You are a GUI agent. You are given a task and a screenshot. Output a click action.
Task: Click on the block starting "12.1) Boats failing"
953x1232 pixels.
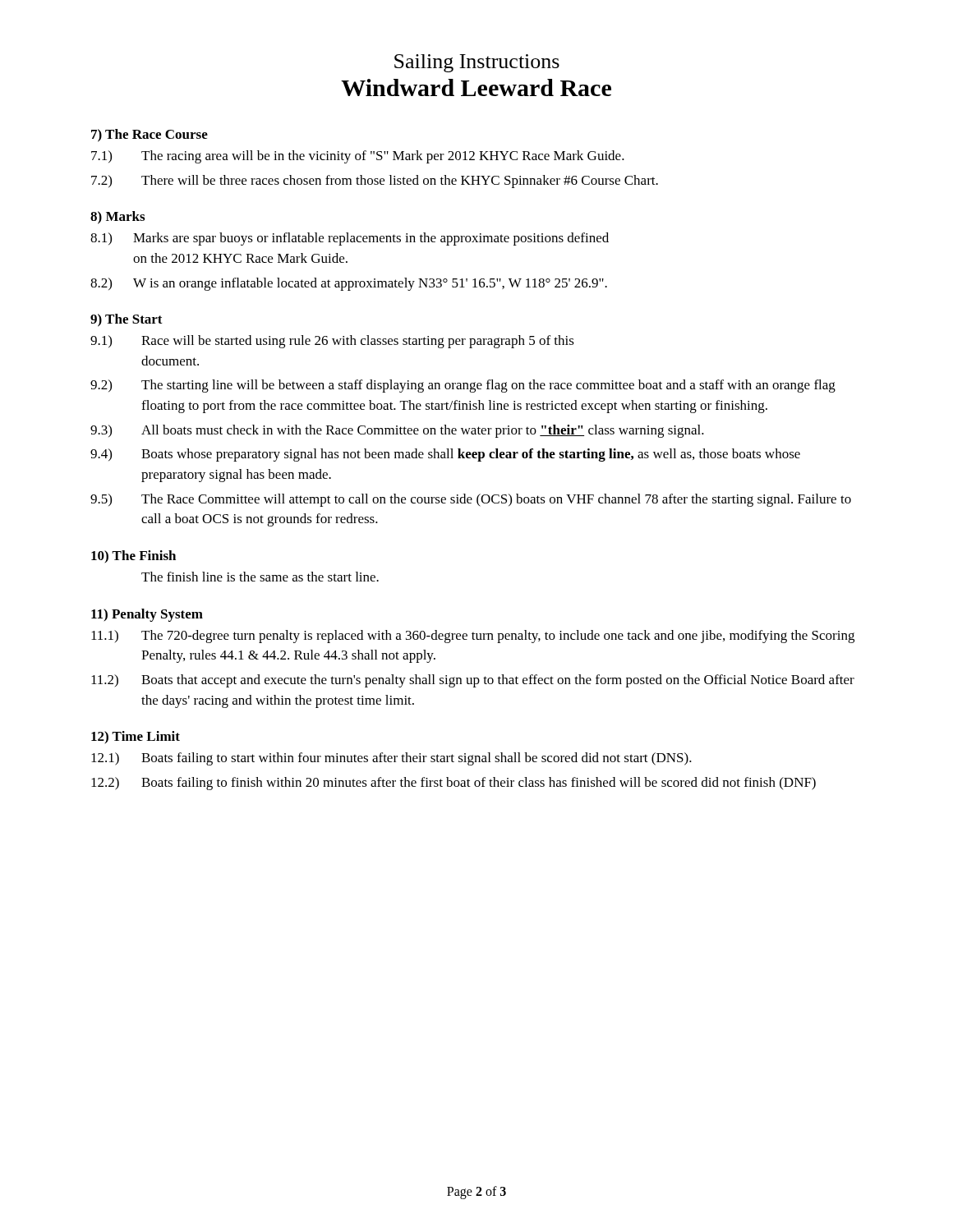(476, 758)
